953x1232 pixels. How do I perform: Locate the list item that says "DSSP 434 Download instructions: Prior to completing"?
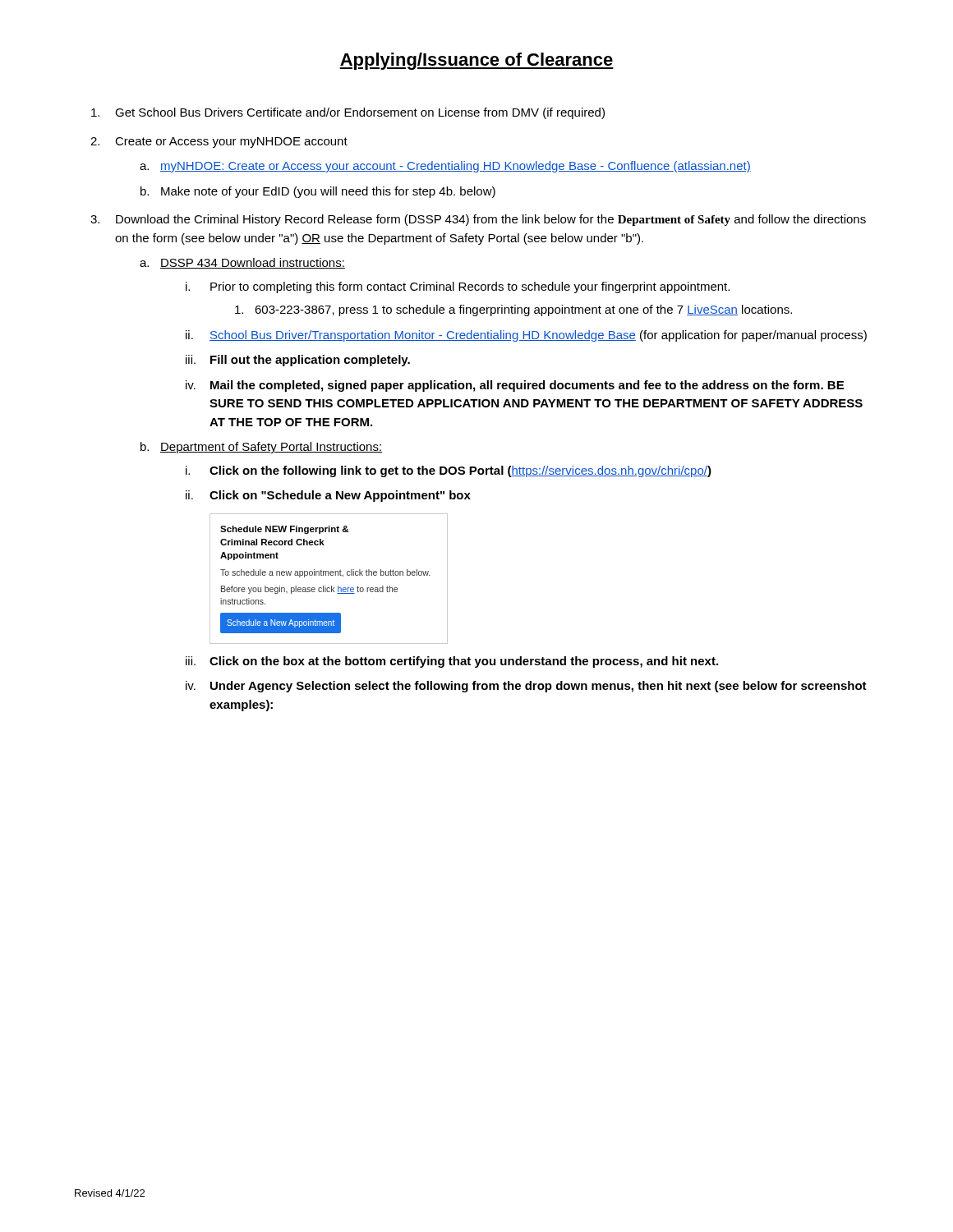520,343
